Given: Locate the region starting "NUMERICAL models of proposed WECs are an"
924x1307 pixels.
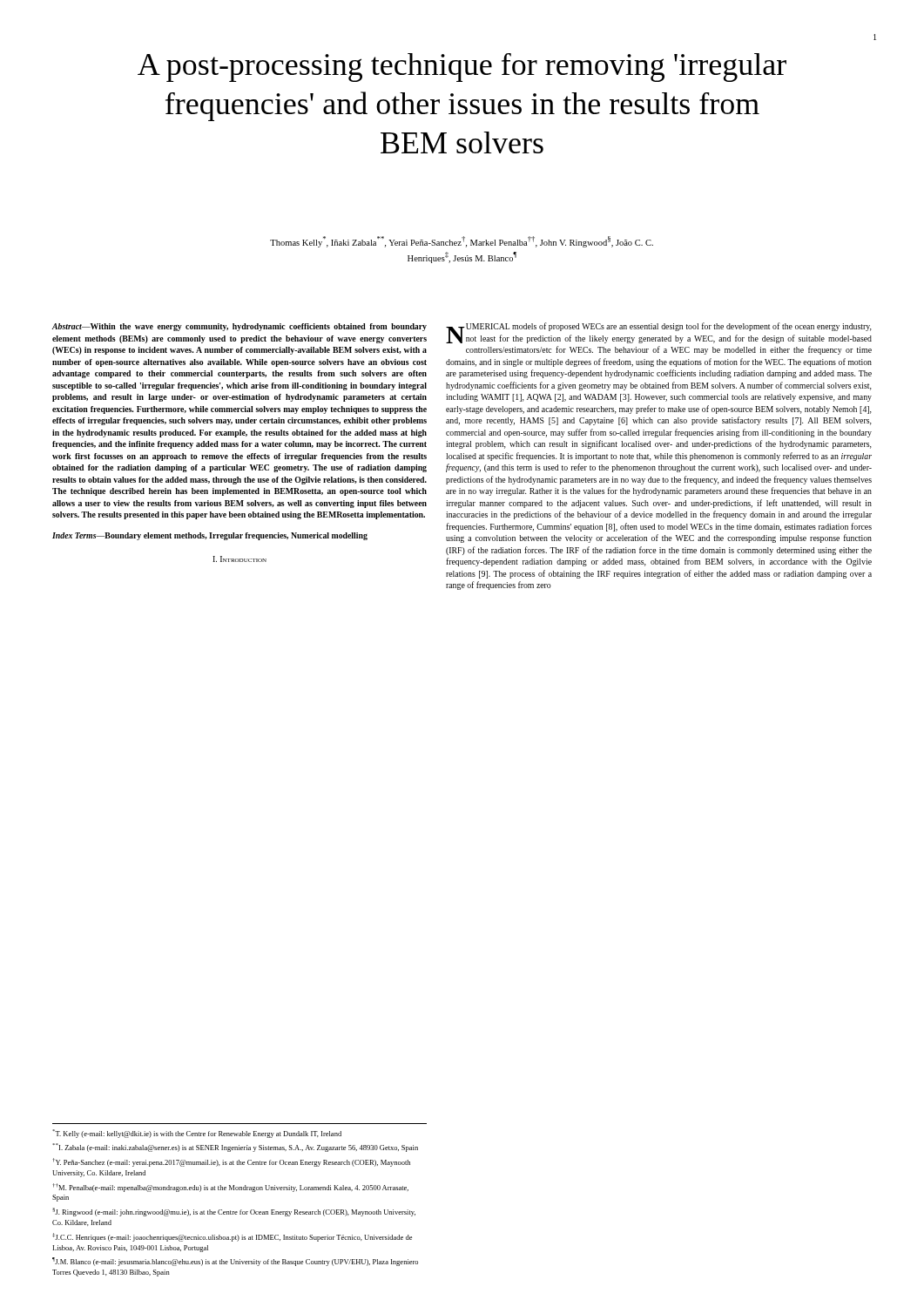Looking at the screenshot, I should point(659,456).
